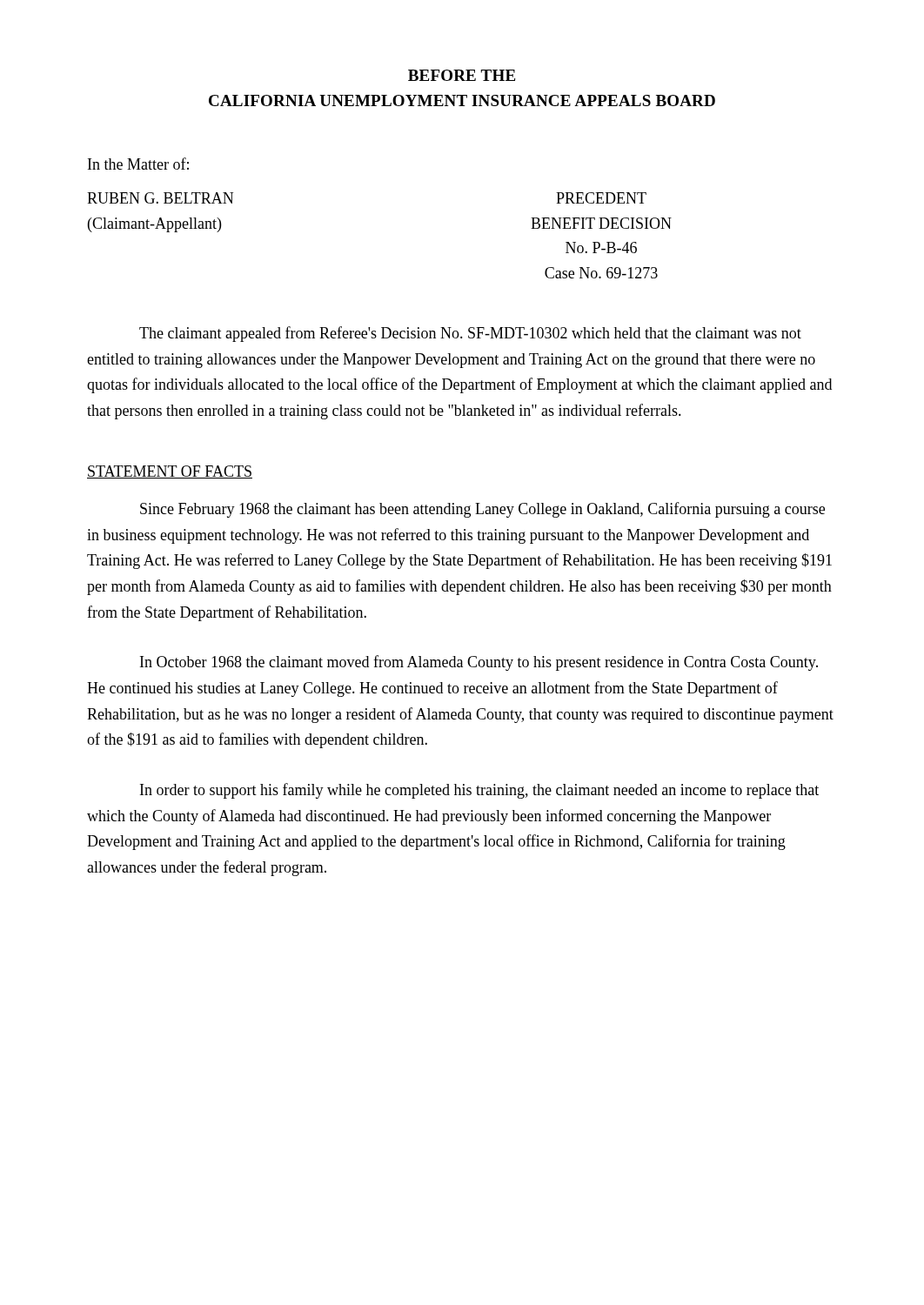Image resolution: width=924 pixels, height=1305 pixels.
Task: Find the text block with the text "Since February 1968 the claimant has been"
Action: point(460,560)
